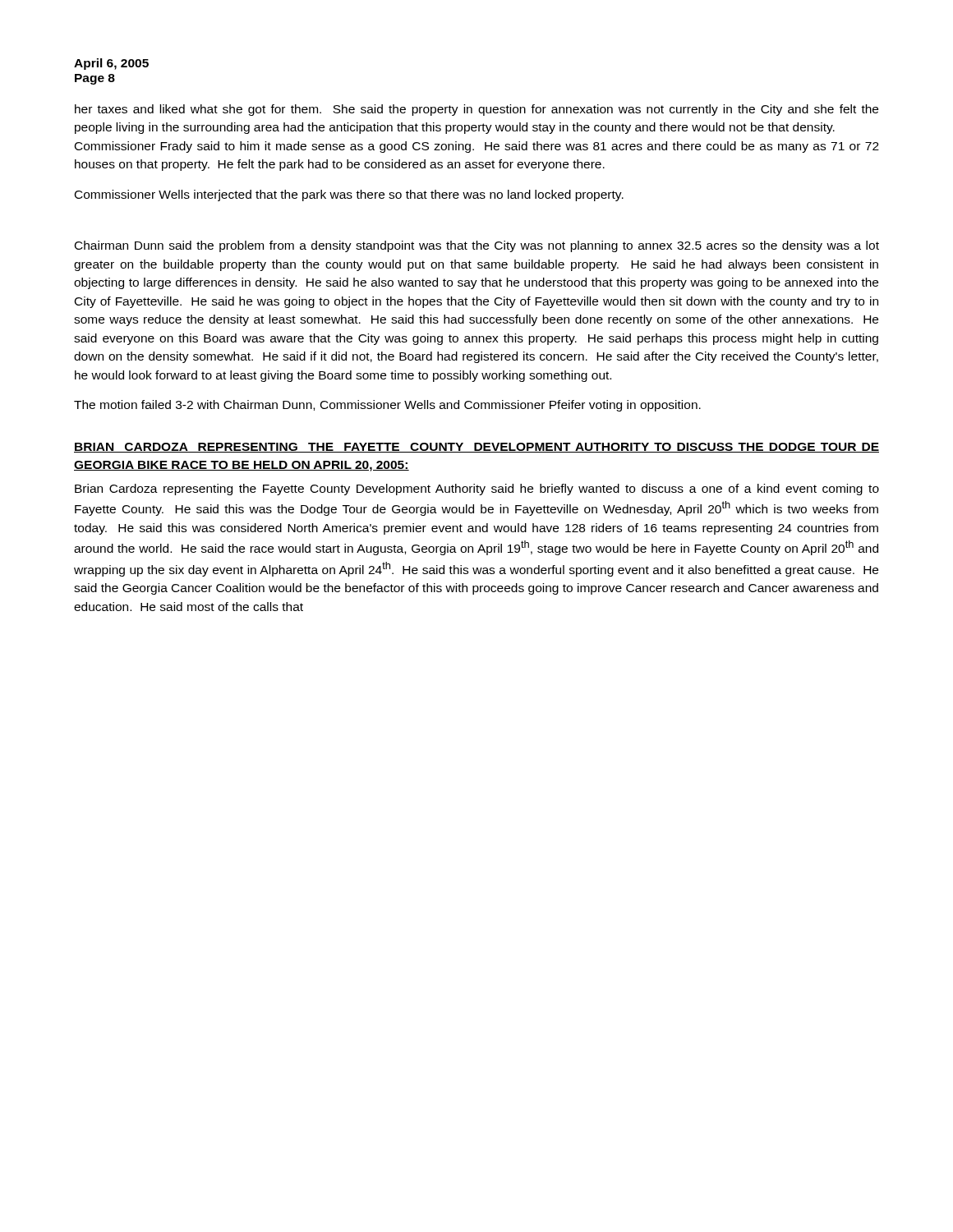
Task: Navigate to the text starting "her taxes and liked what she got for"
Action: (476, 137)
